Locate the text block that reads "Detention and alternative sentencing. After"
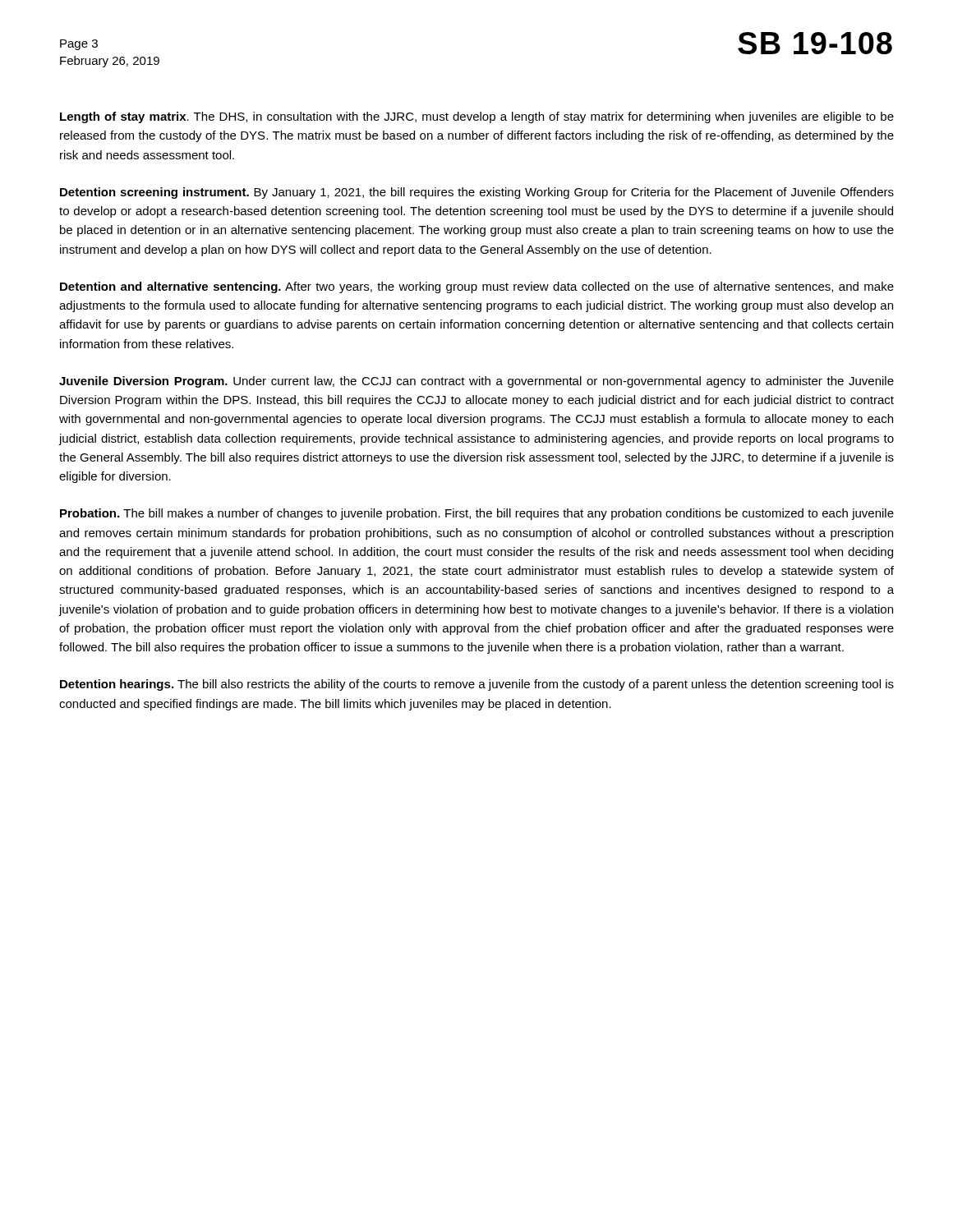This screenshot has height=1232, width=953. (x=476, y=315)
